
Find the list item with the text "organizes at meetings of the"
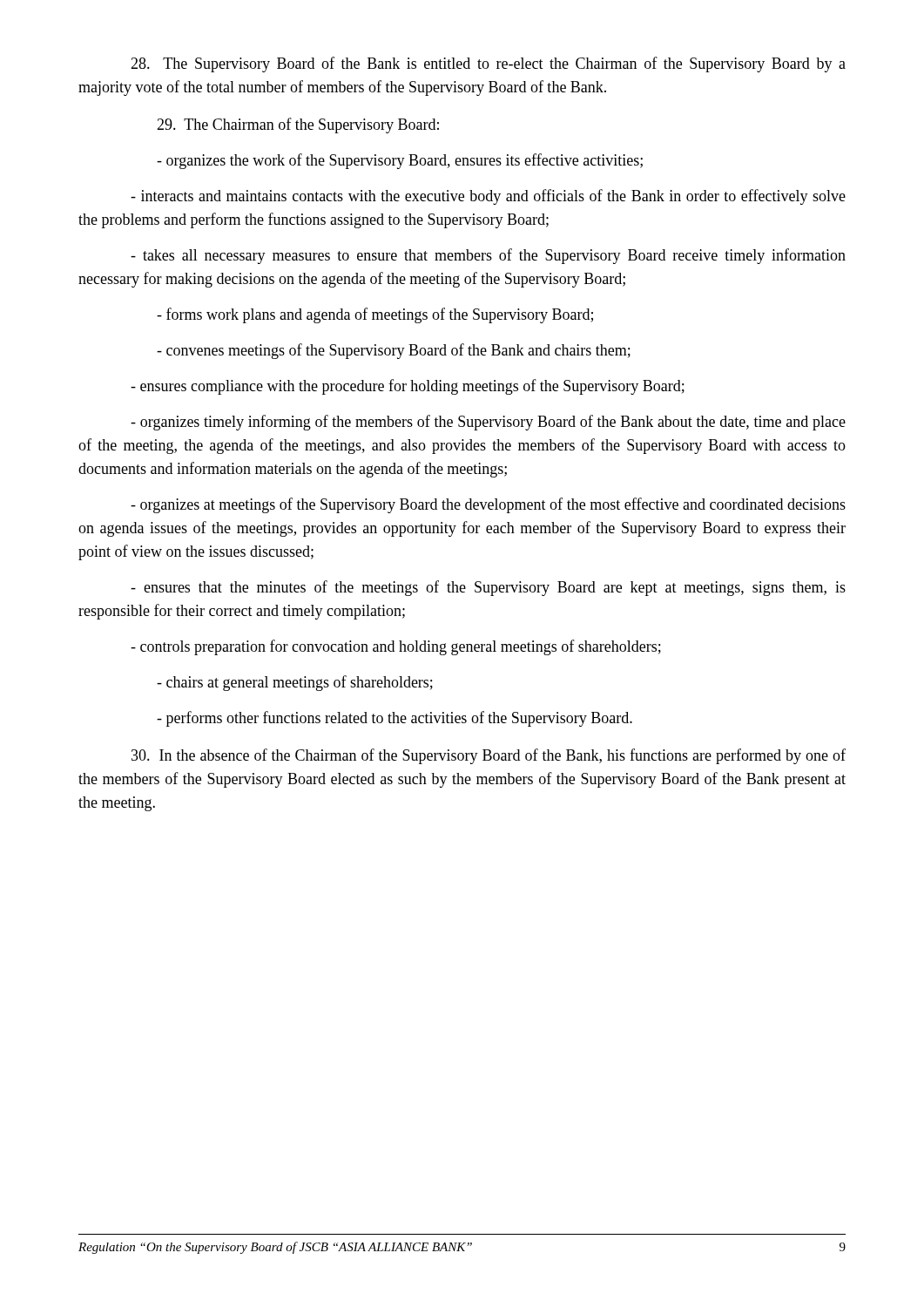(462, 528)
